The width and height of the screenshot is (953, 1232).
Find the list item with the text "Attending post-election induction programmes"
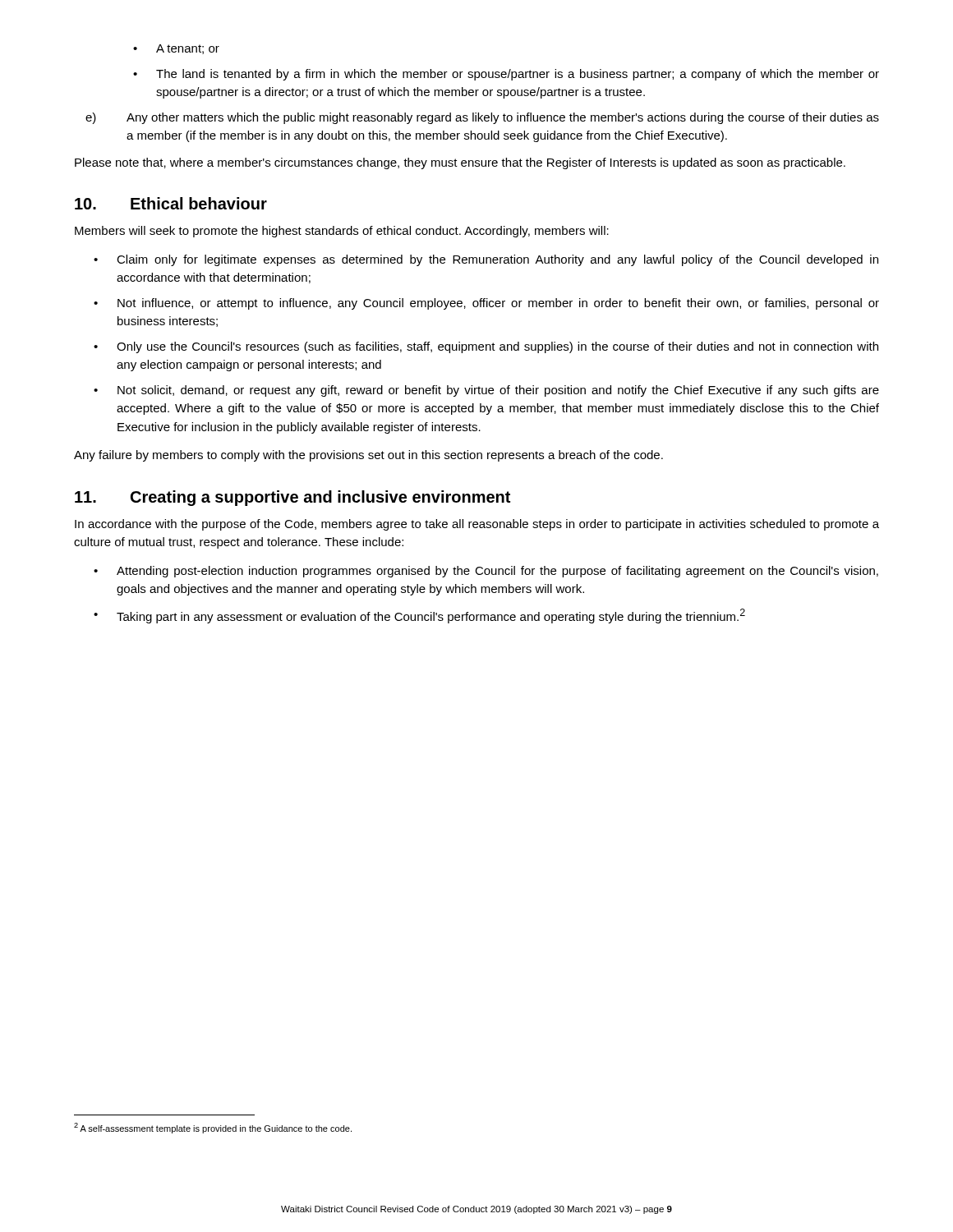tap(498, 579)
